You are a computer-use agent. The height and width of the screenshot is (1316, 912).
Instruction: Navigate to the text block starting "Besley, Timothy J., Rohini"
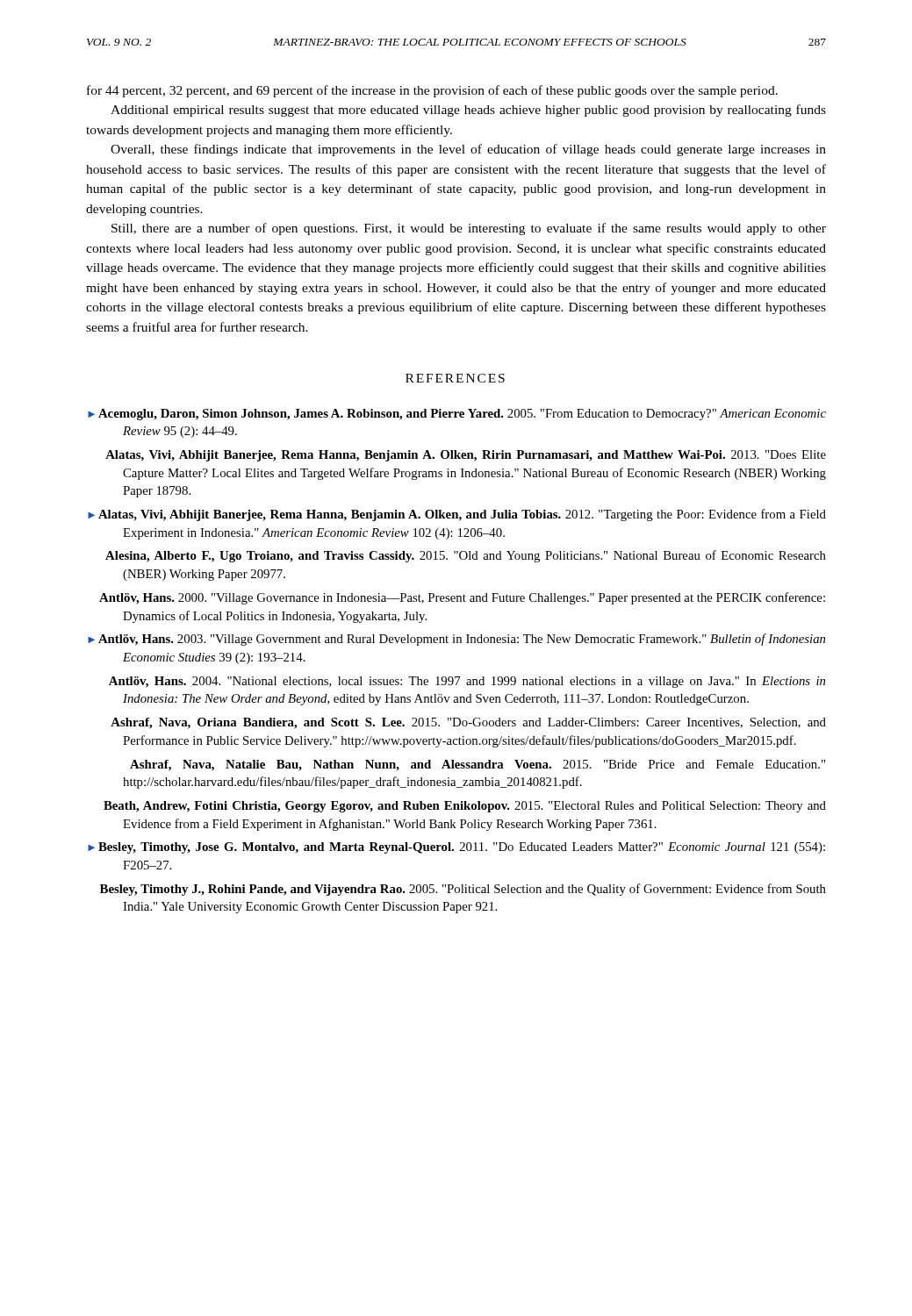point(456,898)
